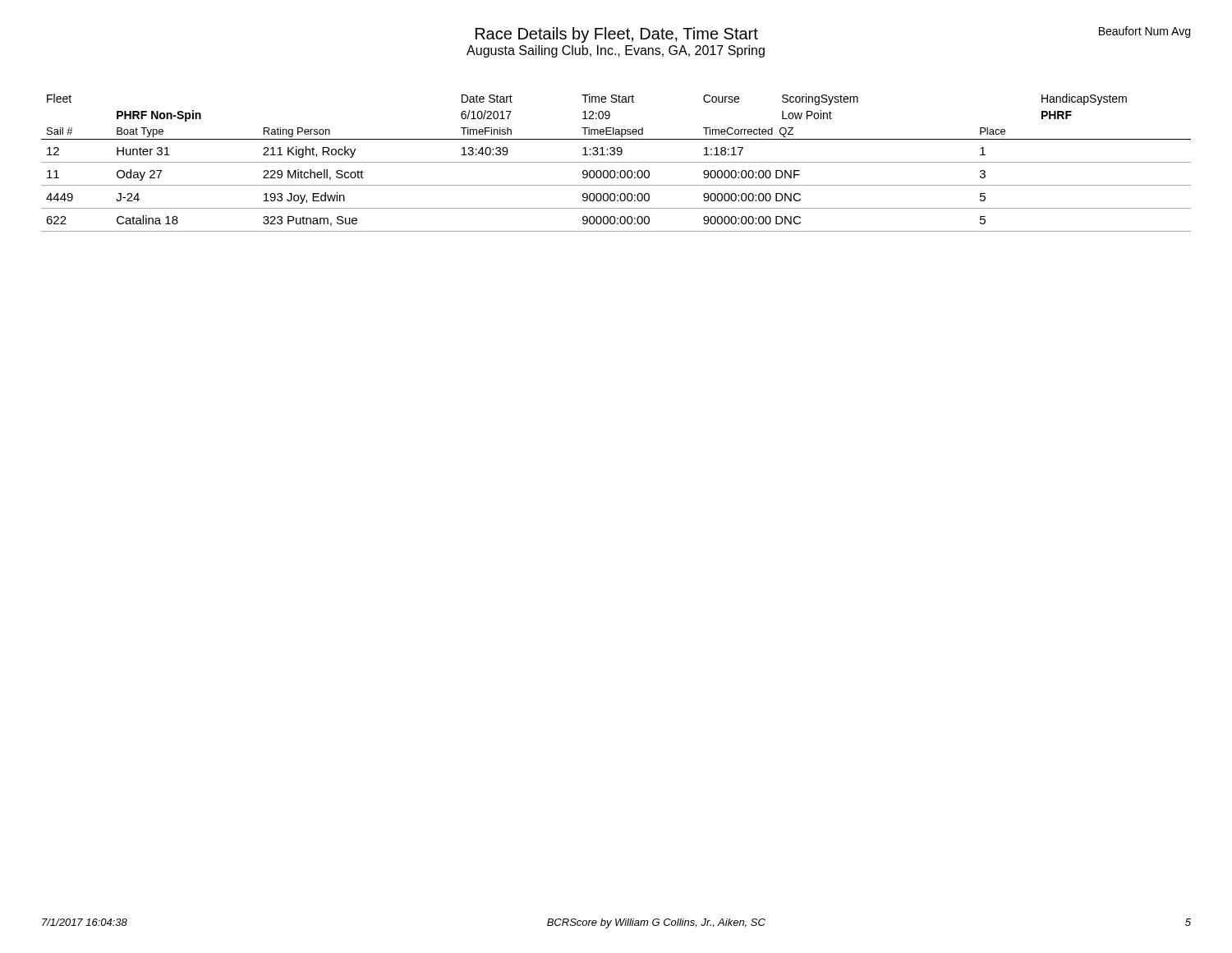Select the element starting "Beaufort Num Avg"
1232x953 pixels.
click(1144, 31)
